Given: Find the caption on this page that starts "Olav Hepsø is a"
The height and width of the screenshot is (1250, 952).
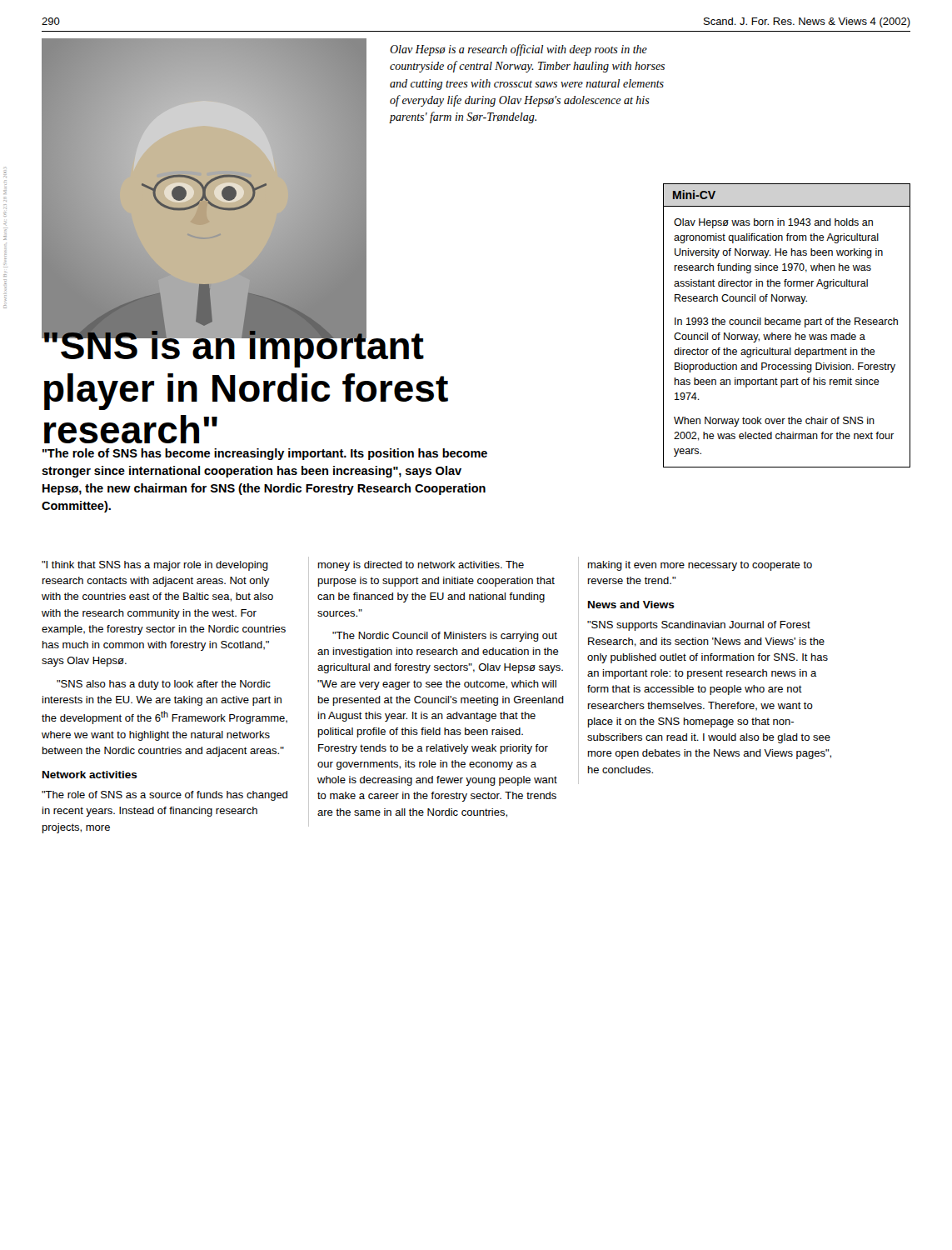Looking at the screenshot, I should 527,83.
